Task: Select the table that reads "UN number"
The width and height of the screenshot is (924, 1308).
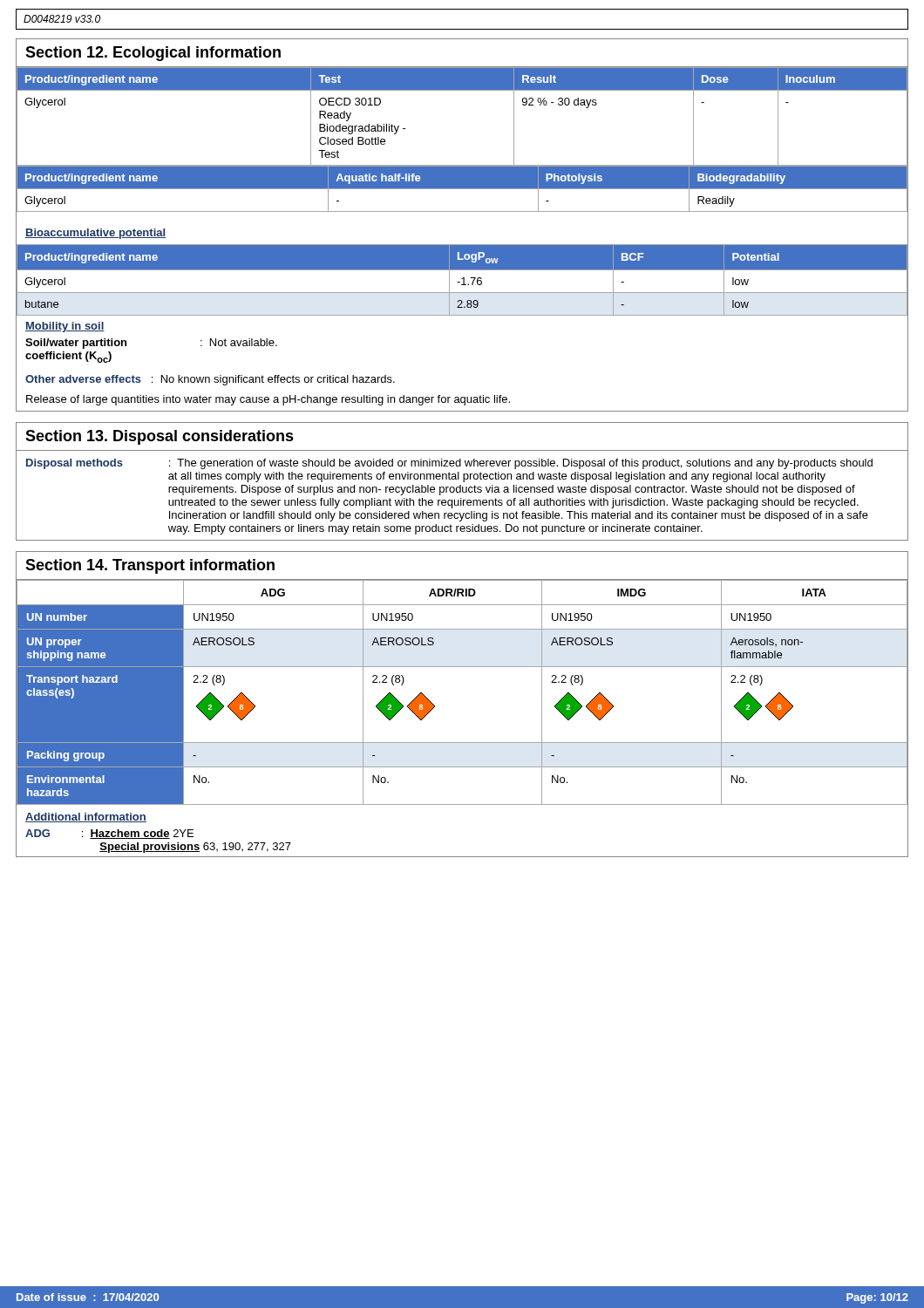Action: coord(462,693)
